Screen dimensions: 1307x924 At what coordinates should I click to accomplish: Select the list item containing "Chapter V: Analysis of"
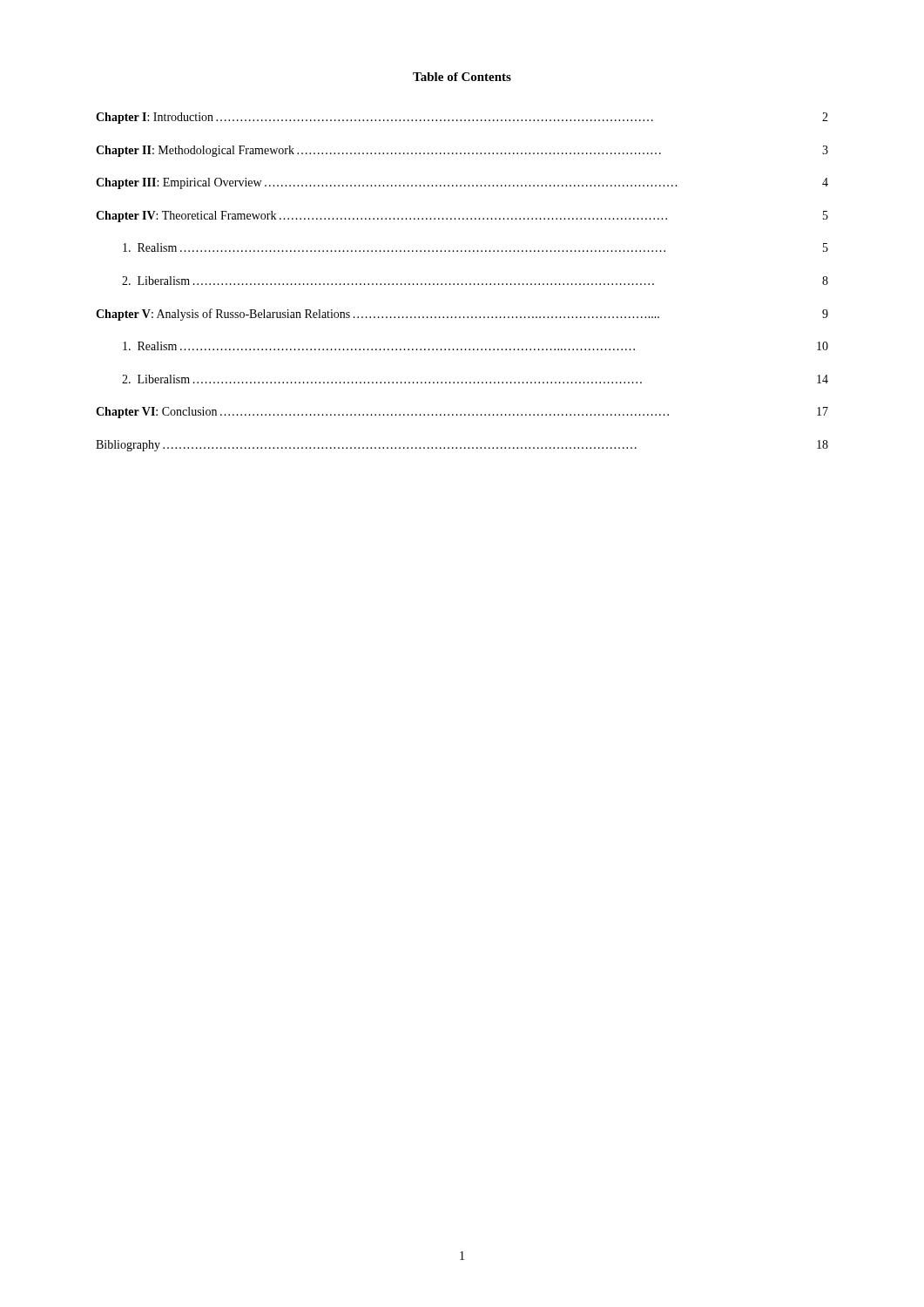[x=462, y=314]
